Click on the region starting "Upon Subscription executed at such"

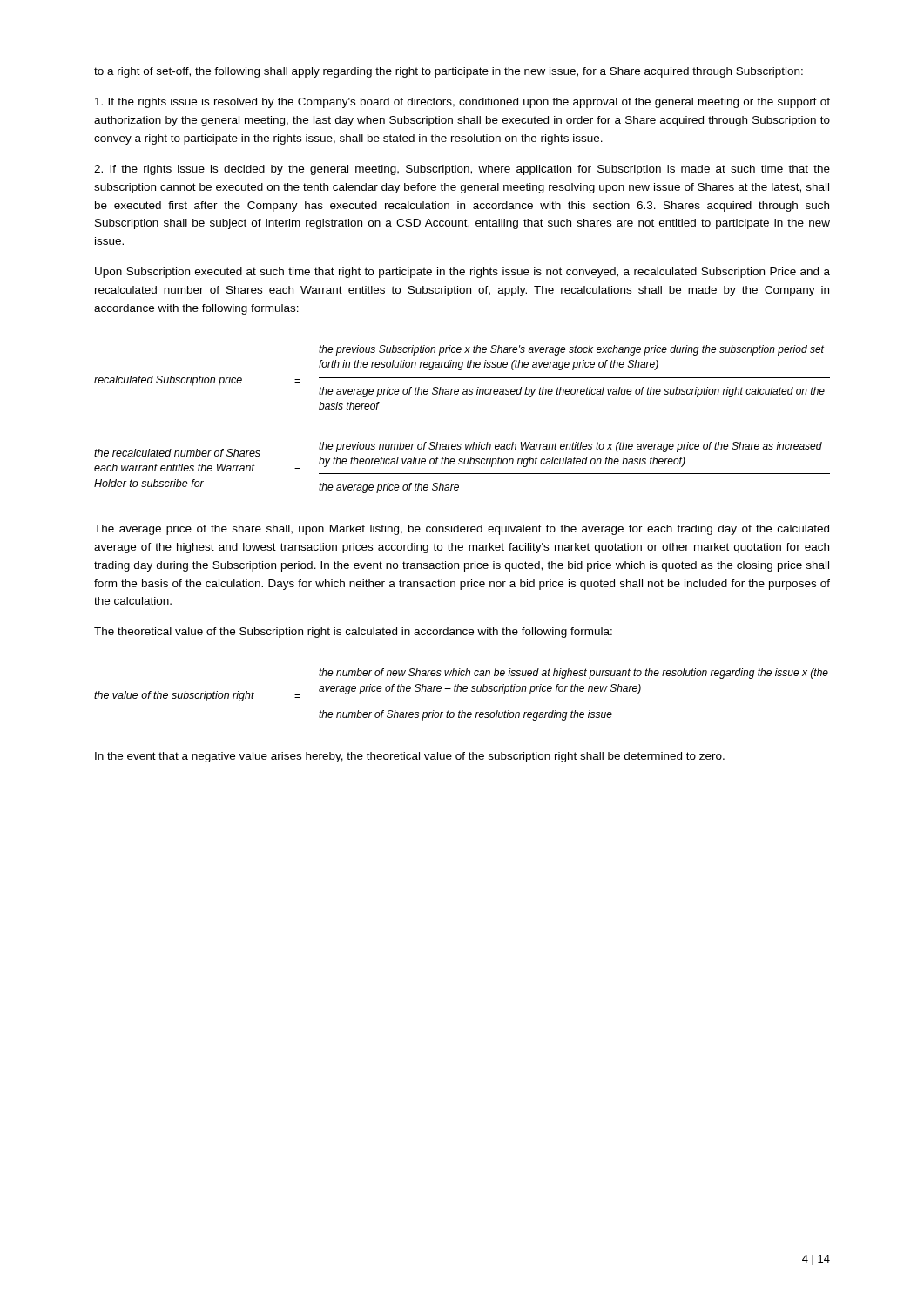pos(462,291)
